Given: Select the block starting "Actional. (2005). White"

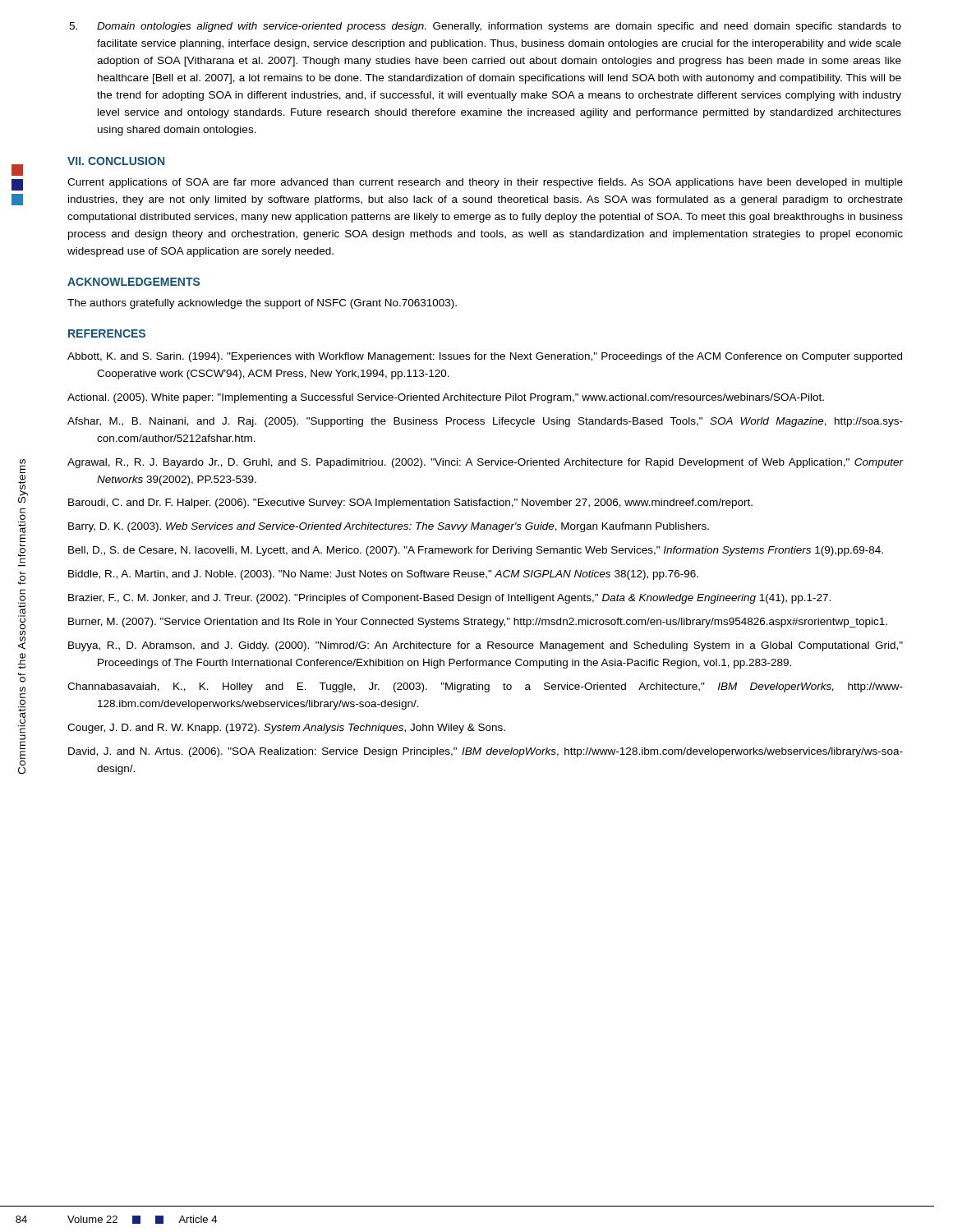Looking at the screenshot, I should pos(446,397).
